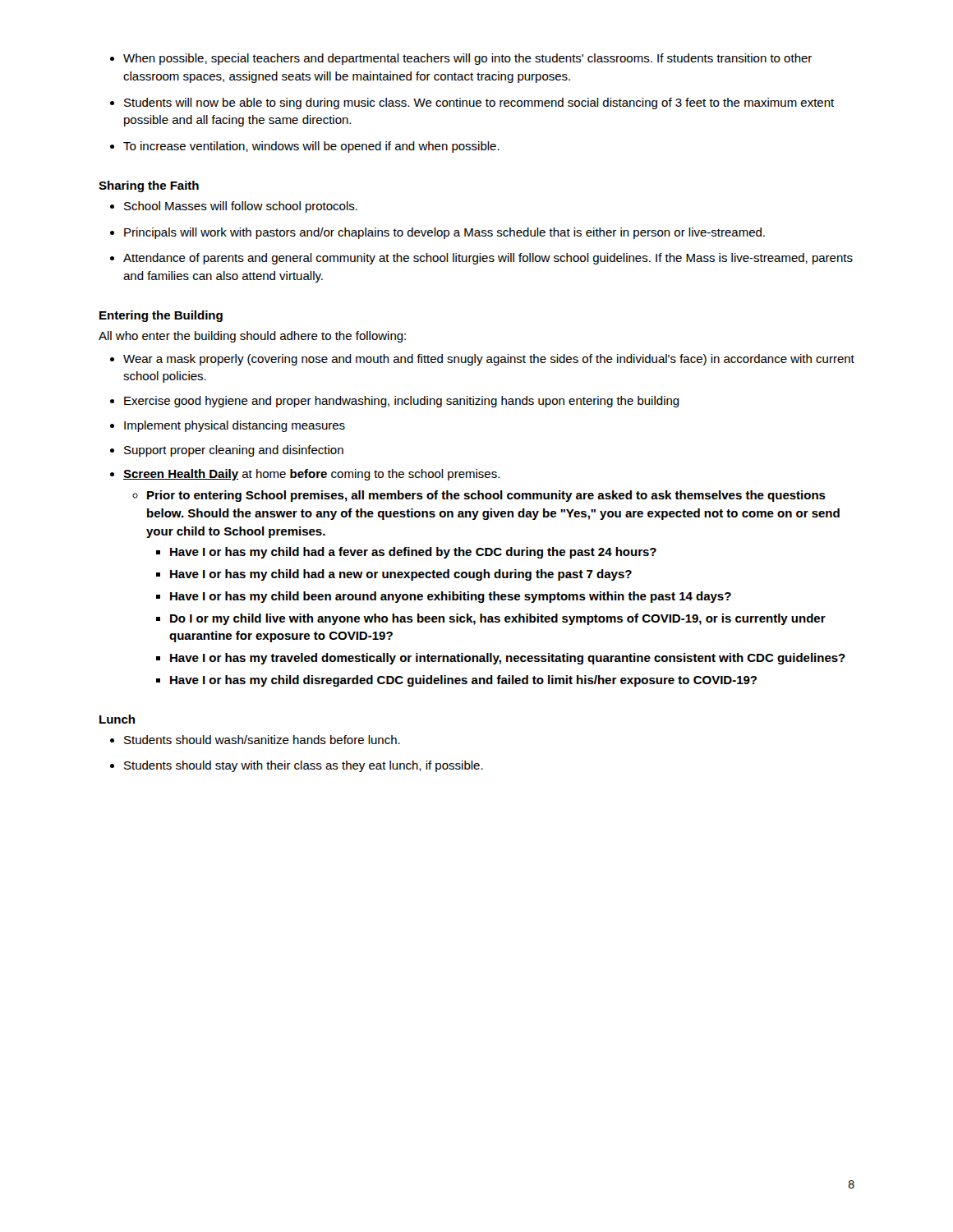The height and width of the screenshot is (1232, 953).
Task: Find the block starting "To increase ventilation, windows will be opened"
Action: tap(476, 146)
